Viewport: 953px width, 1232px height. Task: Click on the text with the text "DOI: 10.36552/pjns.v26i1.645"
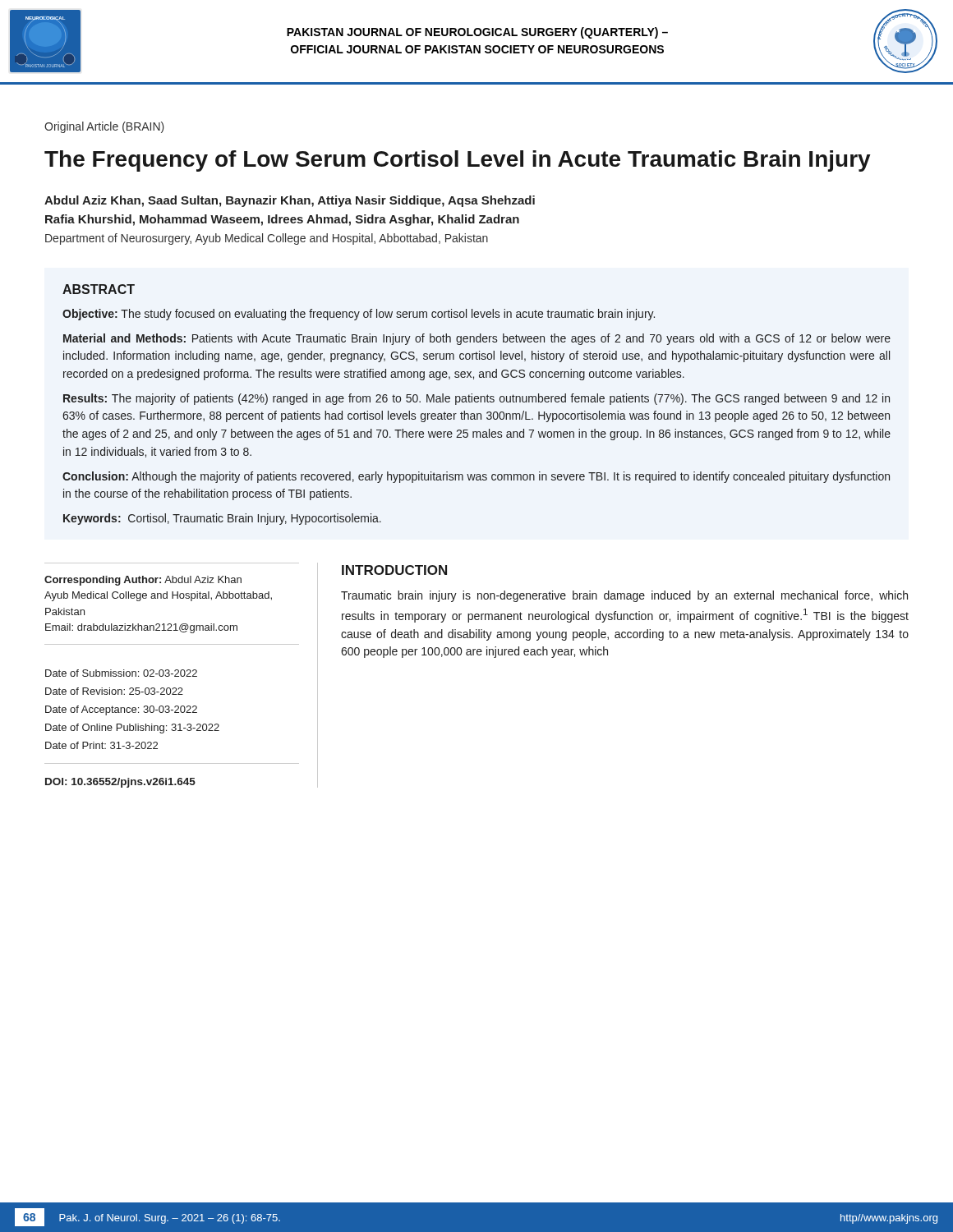(x=172, y=782)
